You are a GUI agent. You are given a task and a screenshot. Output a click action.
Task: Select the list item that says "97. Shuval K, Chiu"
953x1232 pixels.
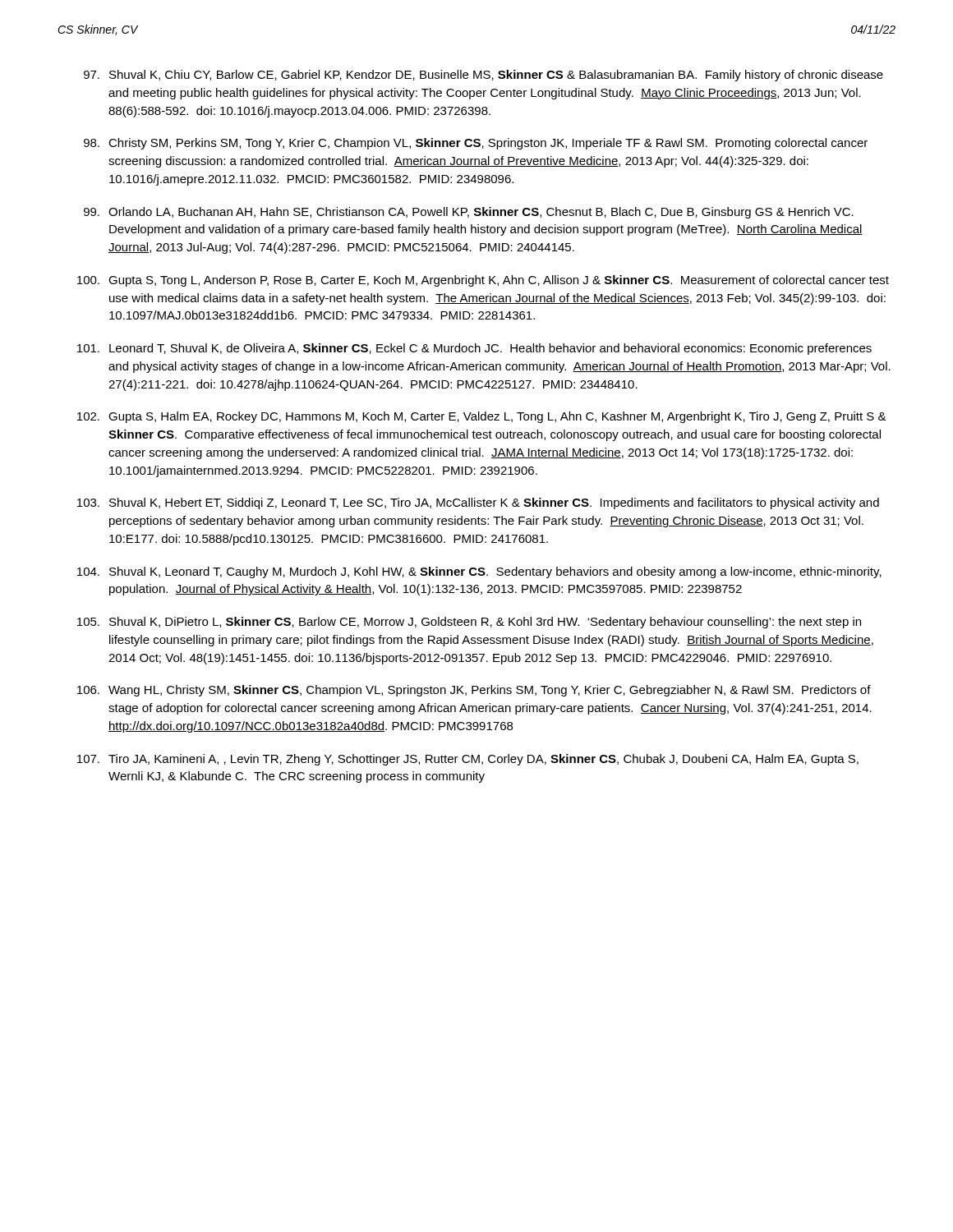point(476,92)
